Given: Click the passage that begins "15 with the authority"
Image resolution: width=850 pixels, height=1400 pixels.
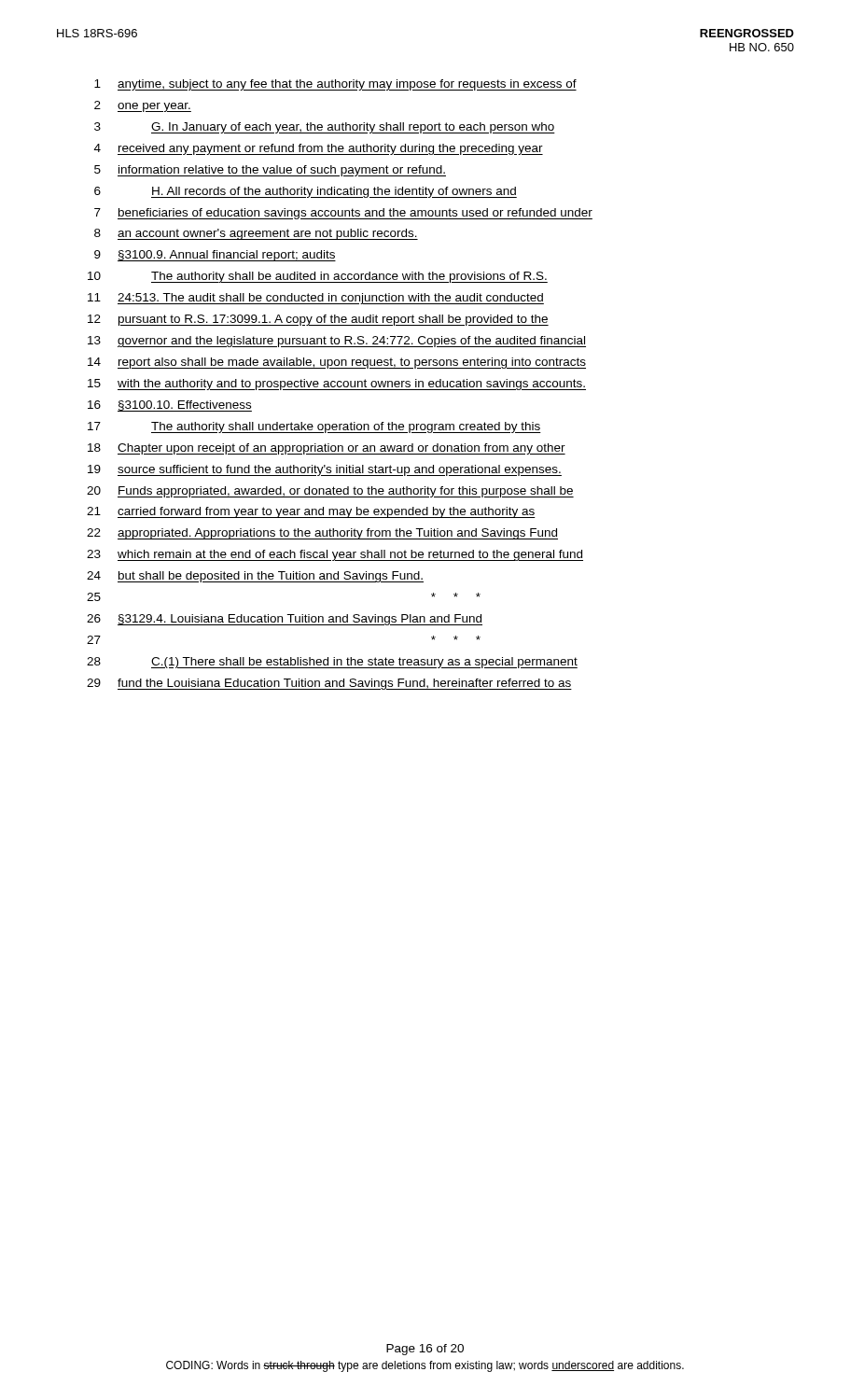Looking at the screenshot, I should pyautogui.click(x=425, y=384).
